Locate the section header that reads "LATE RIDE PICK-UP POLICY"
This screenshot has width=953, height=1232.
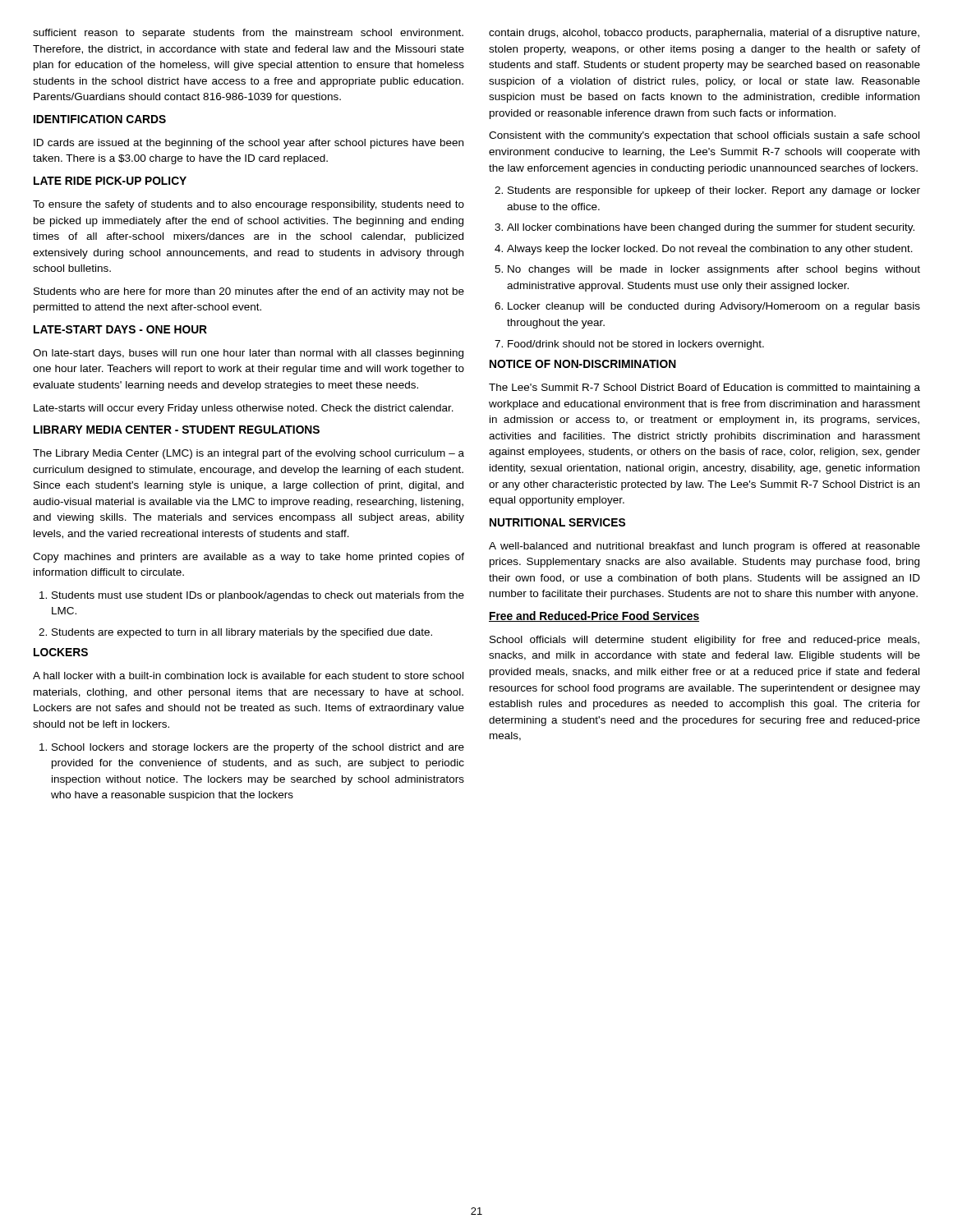[x=110, y=181]
